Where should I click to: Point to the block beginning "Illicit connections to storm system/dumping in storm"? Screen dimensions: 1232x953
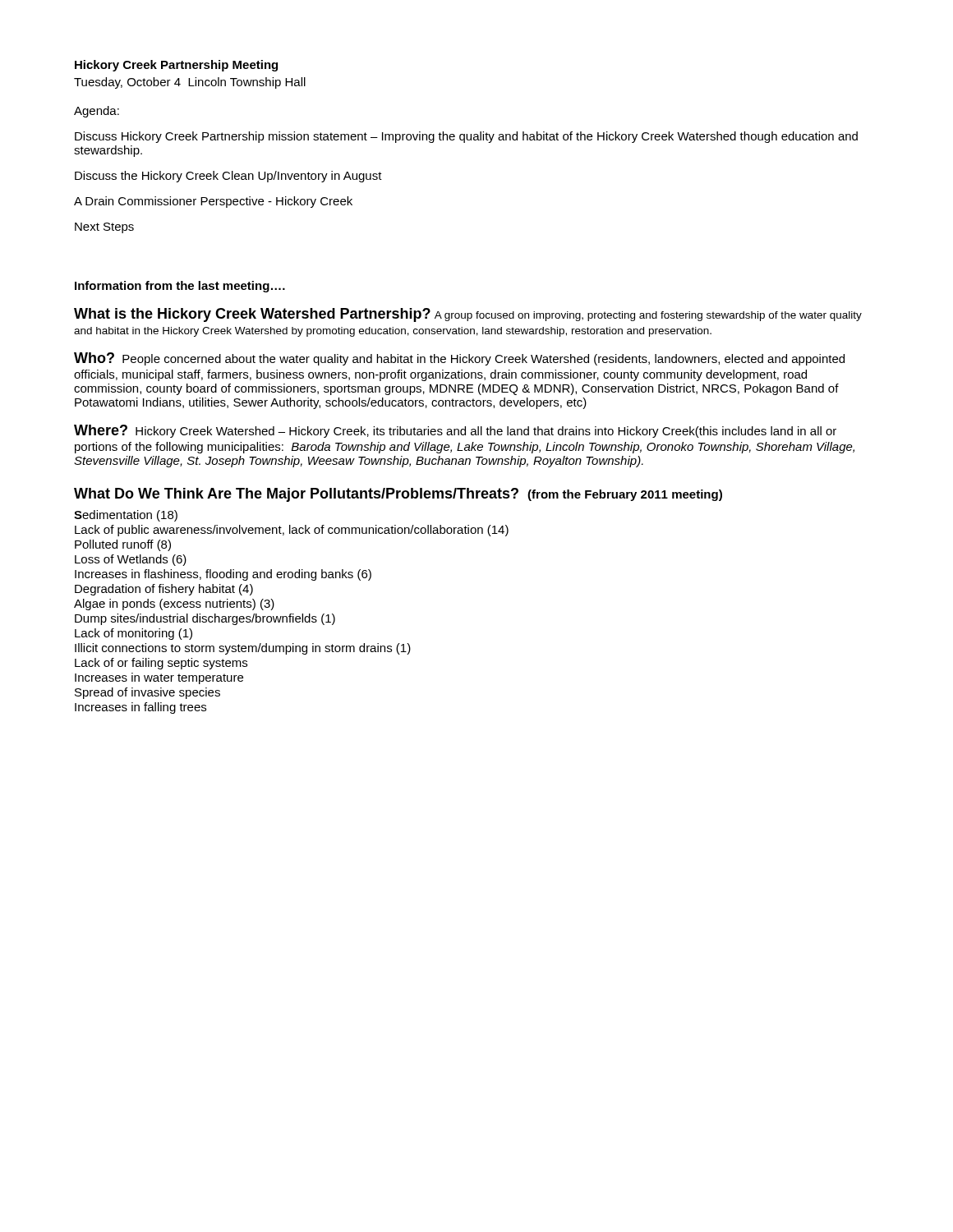242,648
